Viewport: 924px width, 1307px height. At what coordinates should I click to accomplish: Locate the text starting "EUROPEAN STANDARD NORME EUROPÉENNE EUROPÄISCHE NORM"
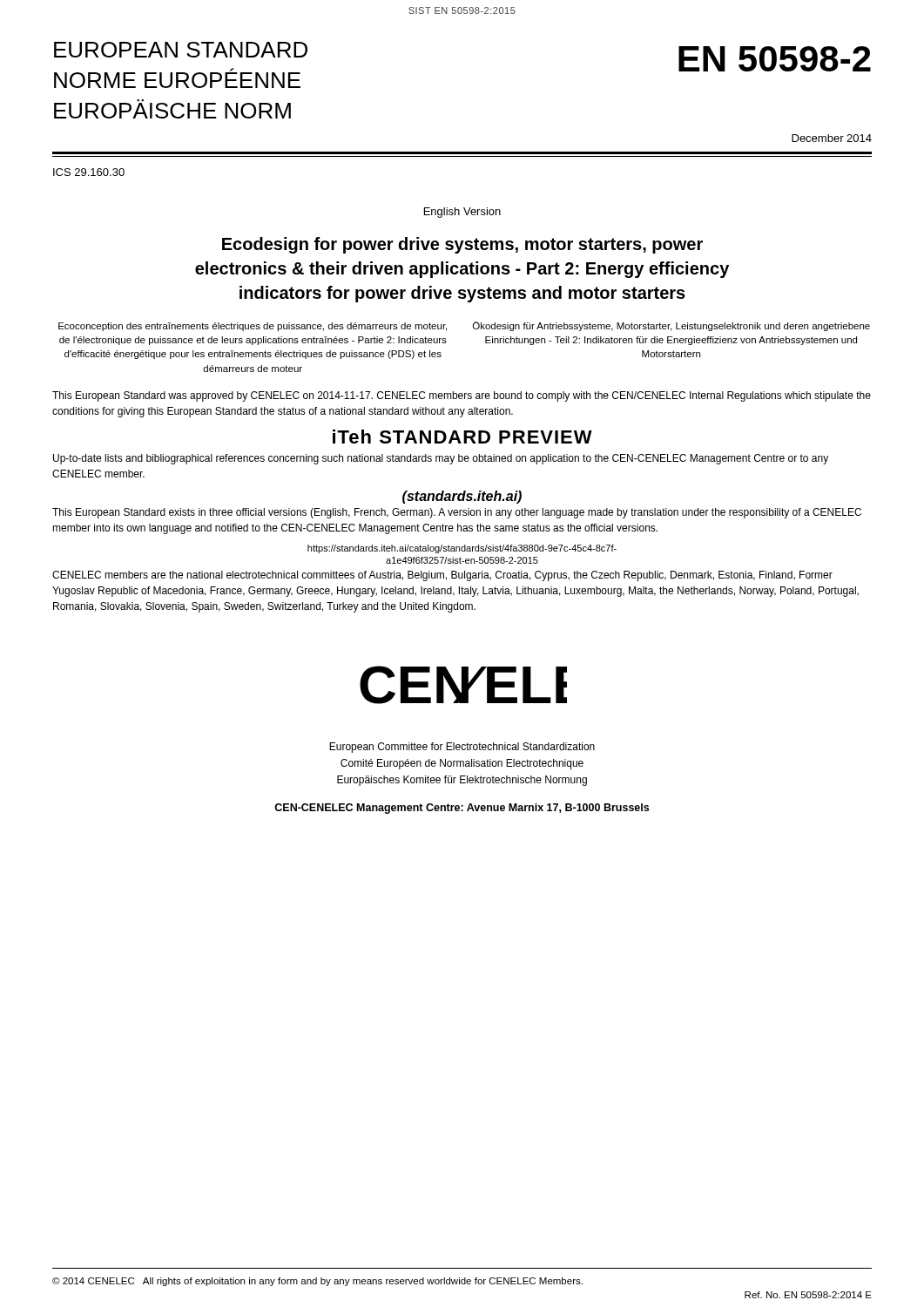pyautogui.click(x=180, y=80)
